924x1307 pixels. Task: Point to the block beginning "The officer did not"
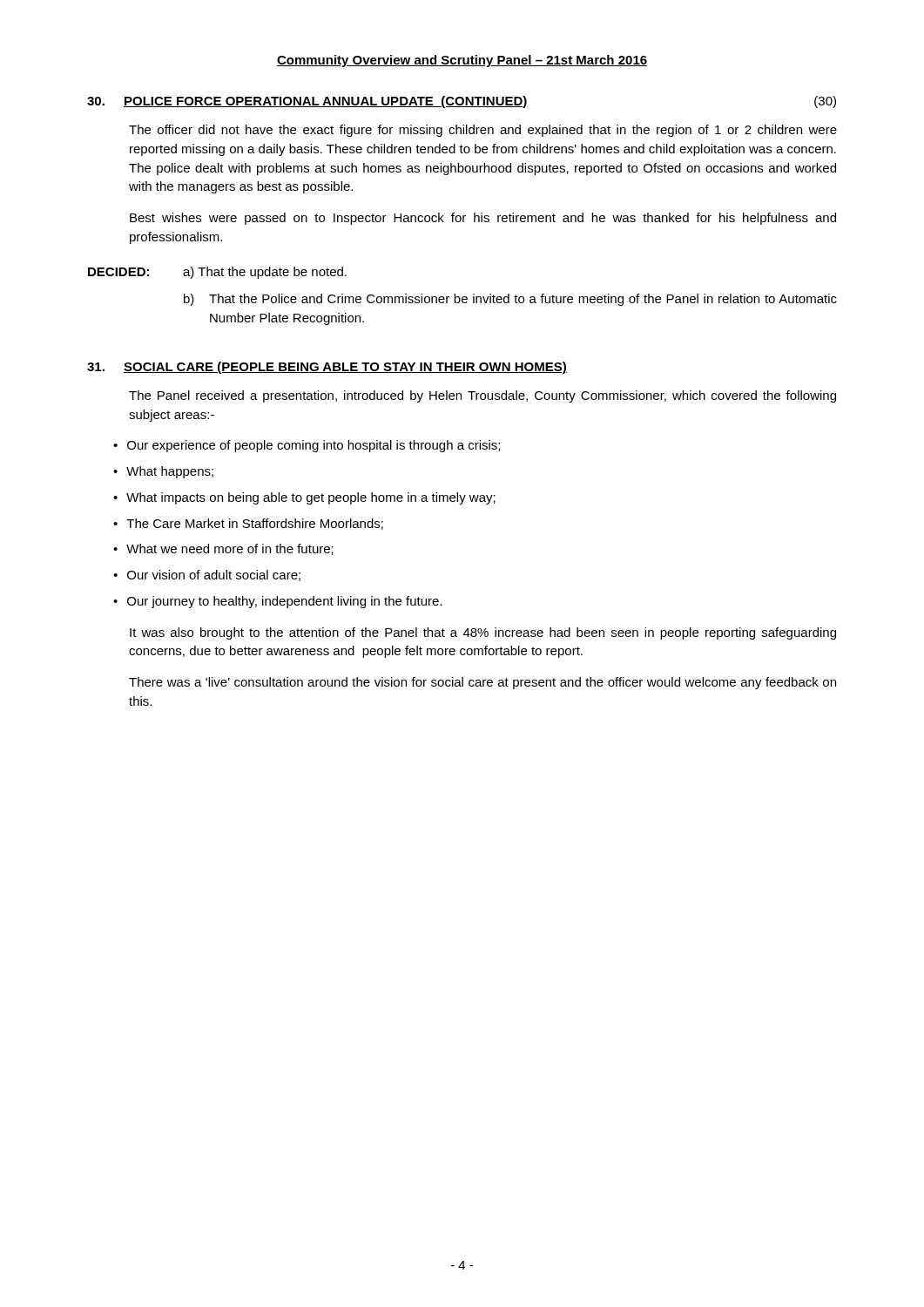point(483,158)
